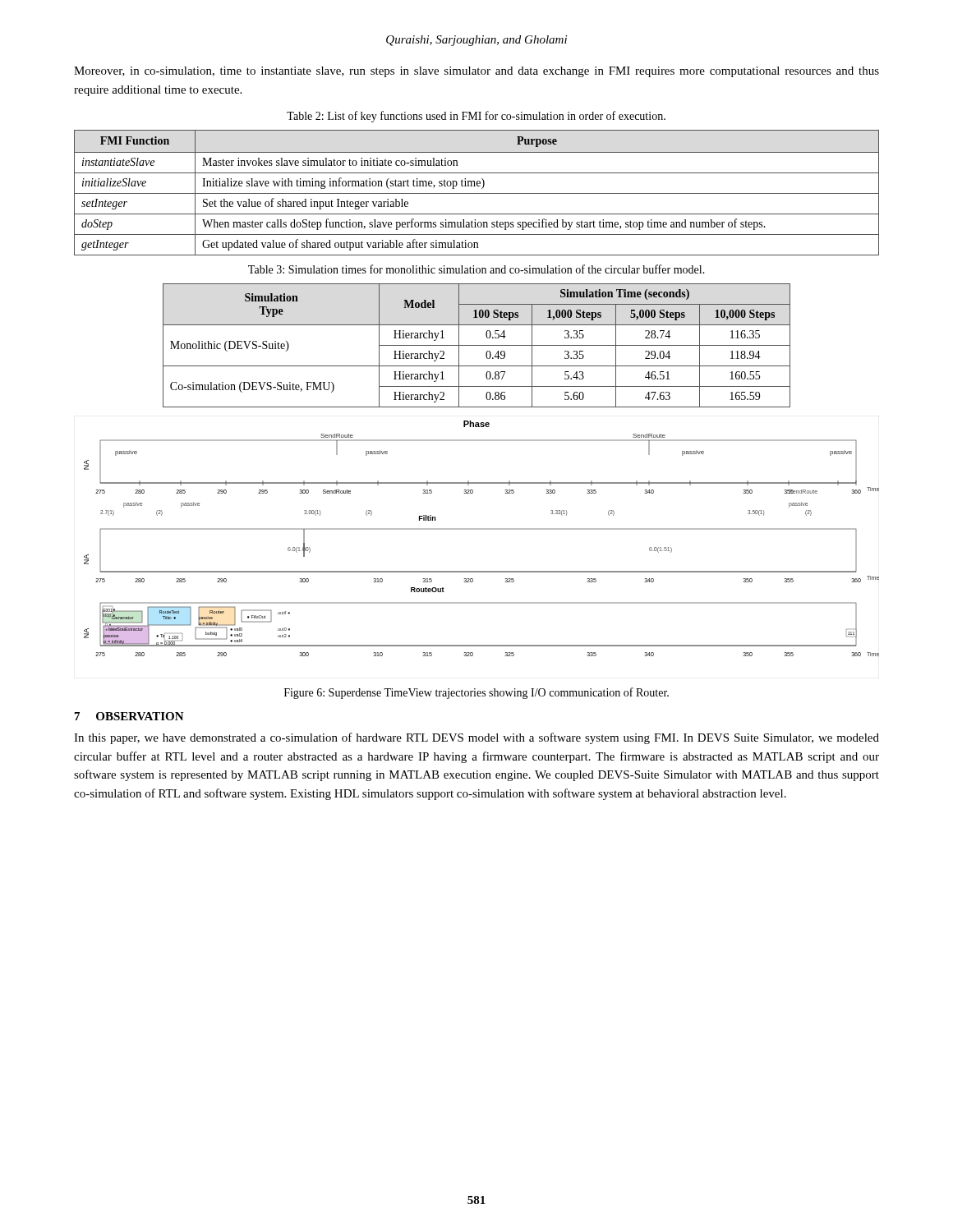The width and height of the screenshot is (953, 1232).
Task: Point to the caption beginning "Table 2: List of key functions"
Action: 476,116
